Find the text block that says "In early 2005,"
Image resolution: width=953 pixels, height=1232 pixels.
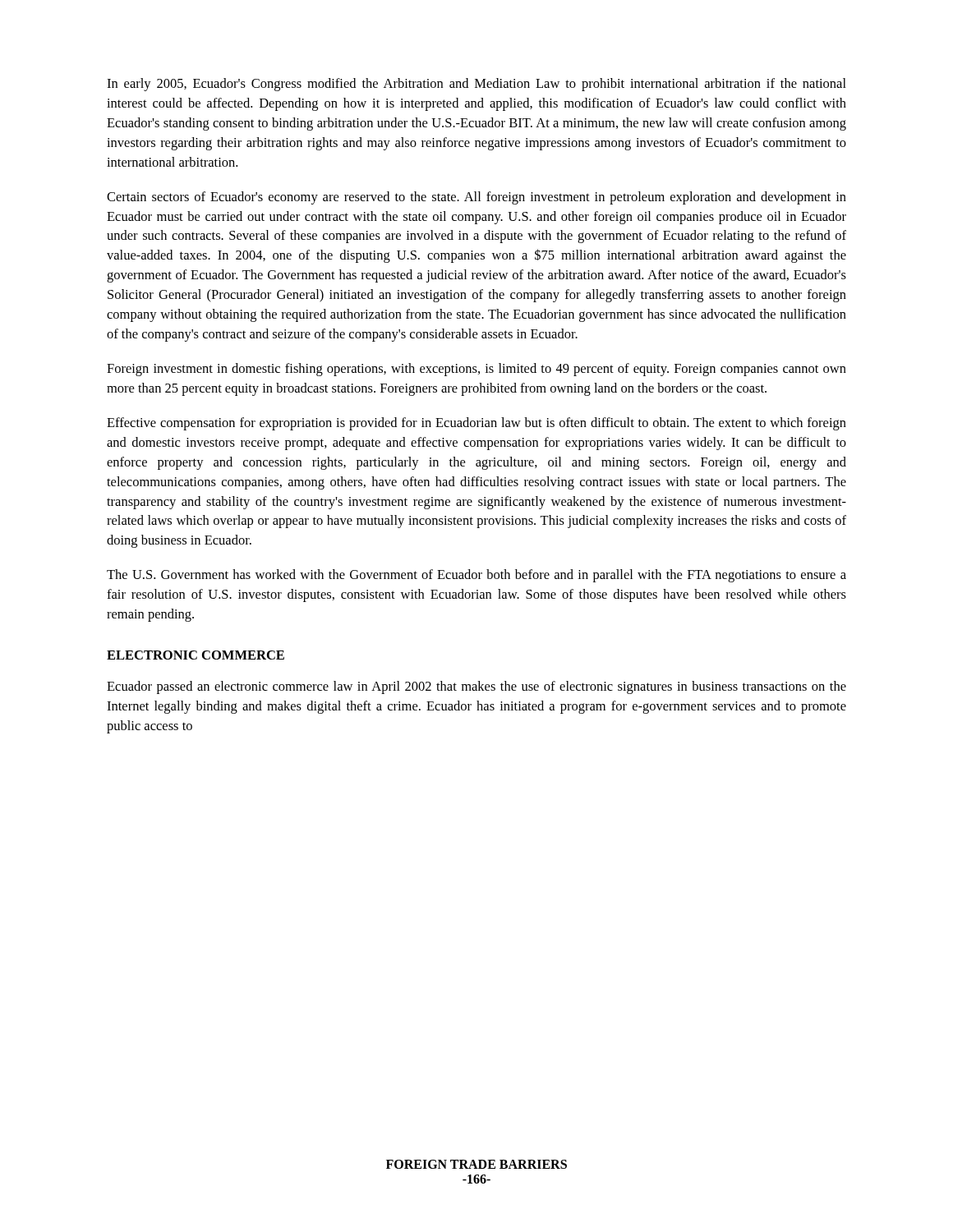(476, 123)
